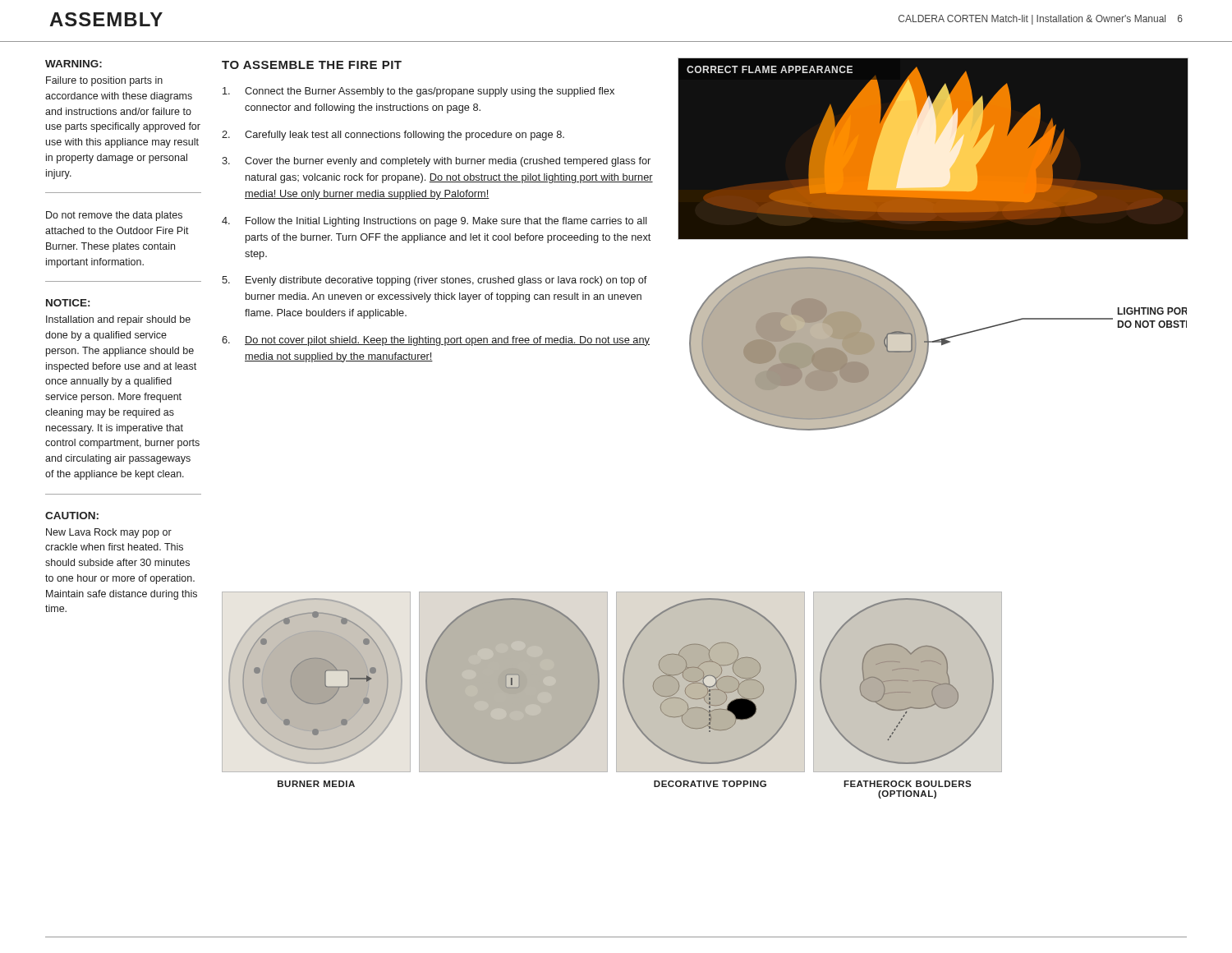Find the text block starting "2. Carefully leak test all connections"

point(439,134)
